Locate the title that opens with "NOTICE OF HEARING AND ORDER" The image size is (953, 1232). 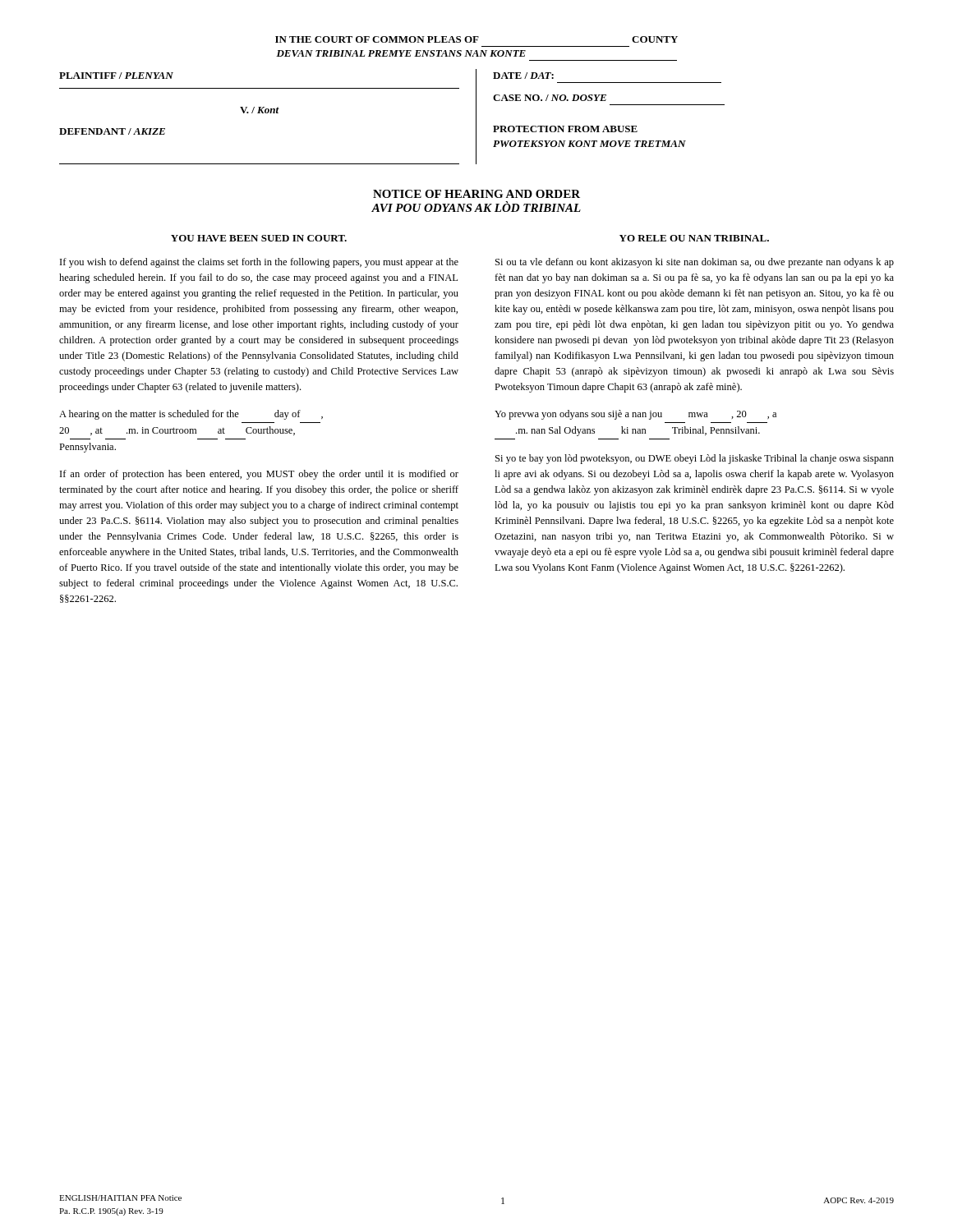(476, 201)
